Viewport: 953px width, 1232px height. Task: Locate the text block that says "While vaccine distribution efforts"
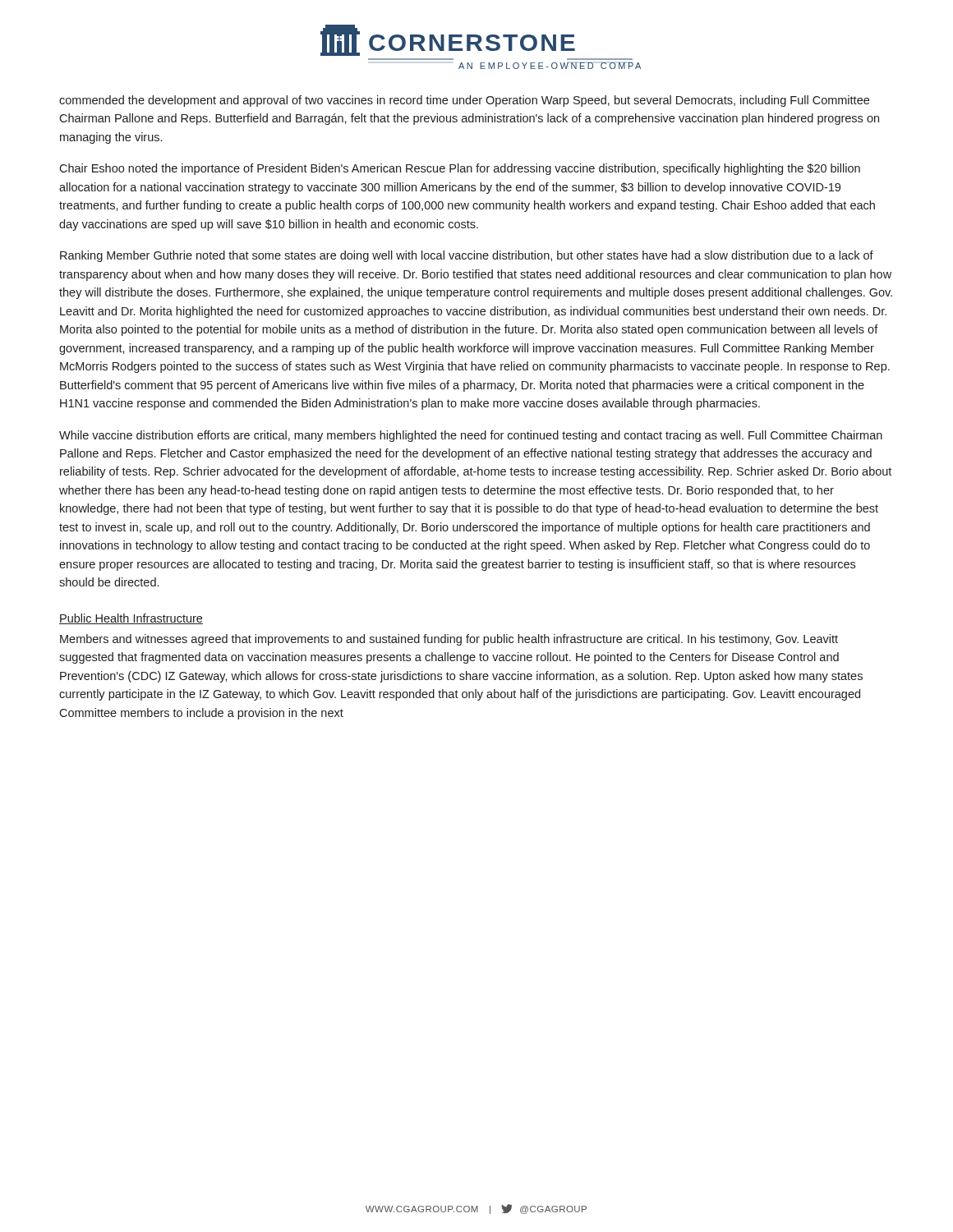[475, 509]
